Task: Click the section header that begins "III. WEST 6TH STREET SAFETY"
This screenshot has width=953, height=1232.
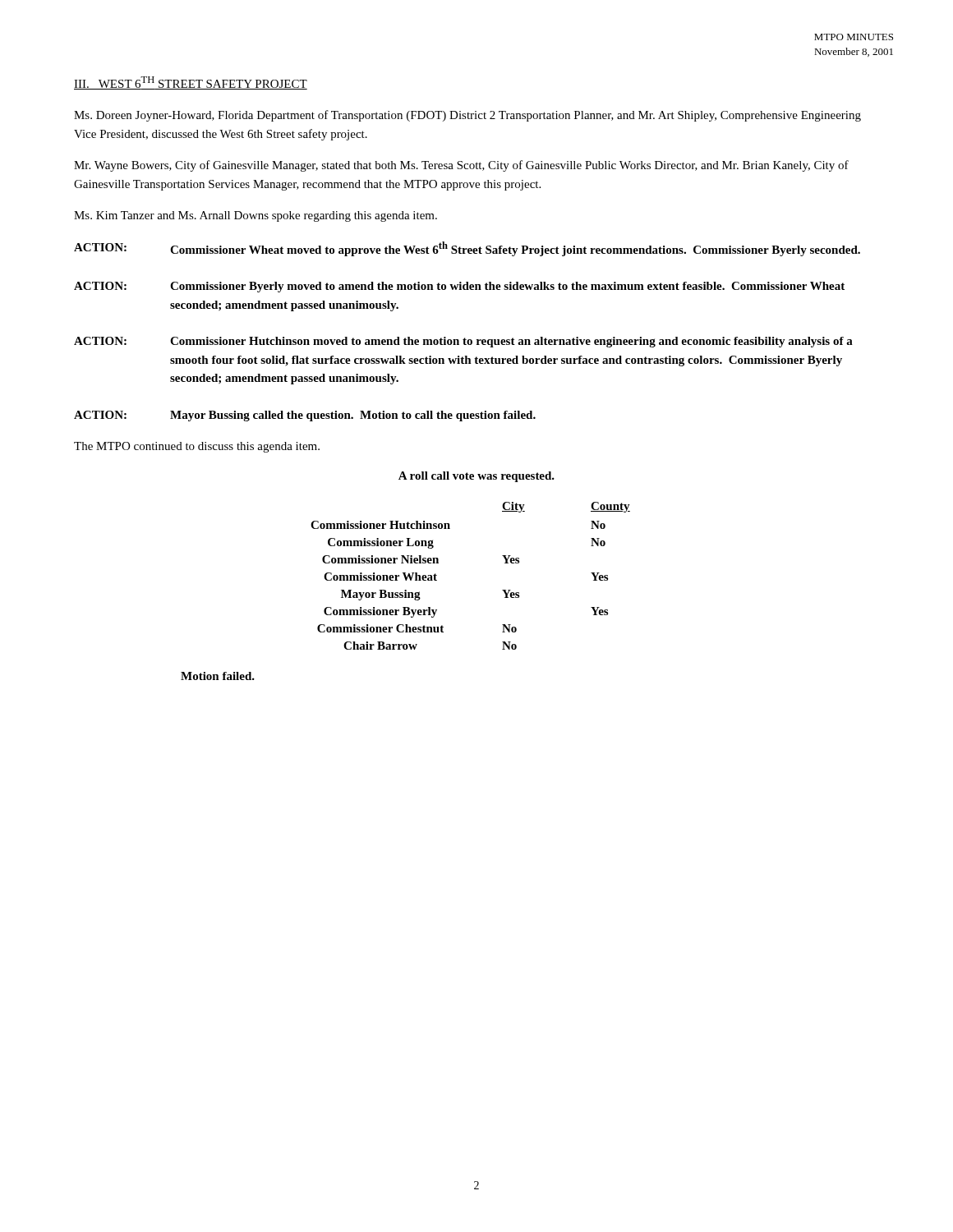Action: 190,82
